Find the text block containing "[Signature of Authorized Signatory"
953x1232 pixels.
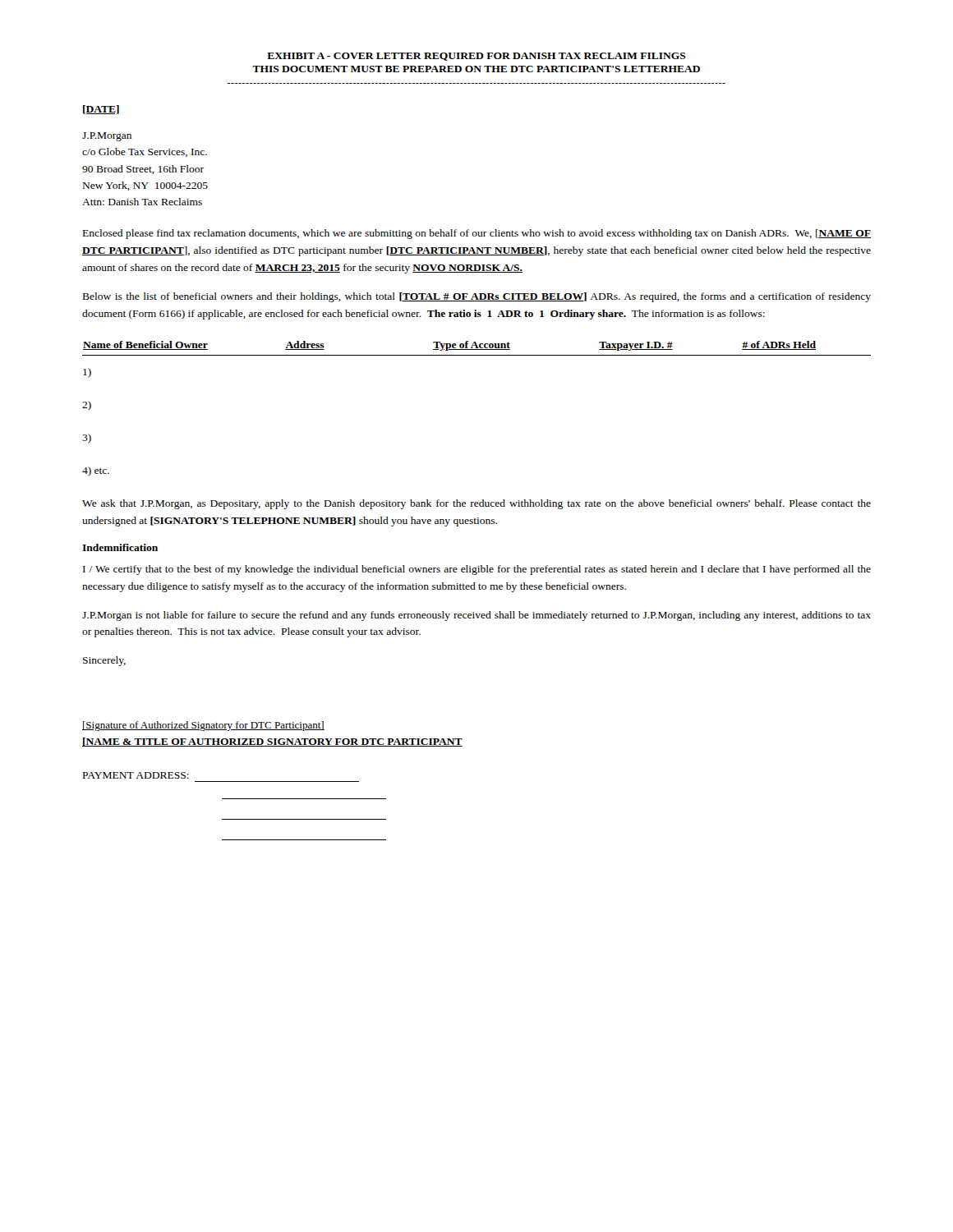click(203, 726)
